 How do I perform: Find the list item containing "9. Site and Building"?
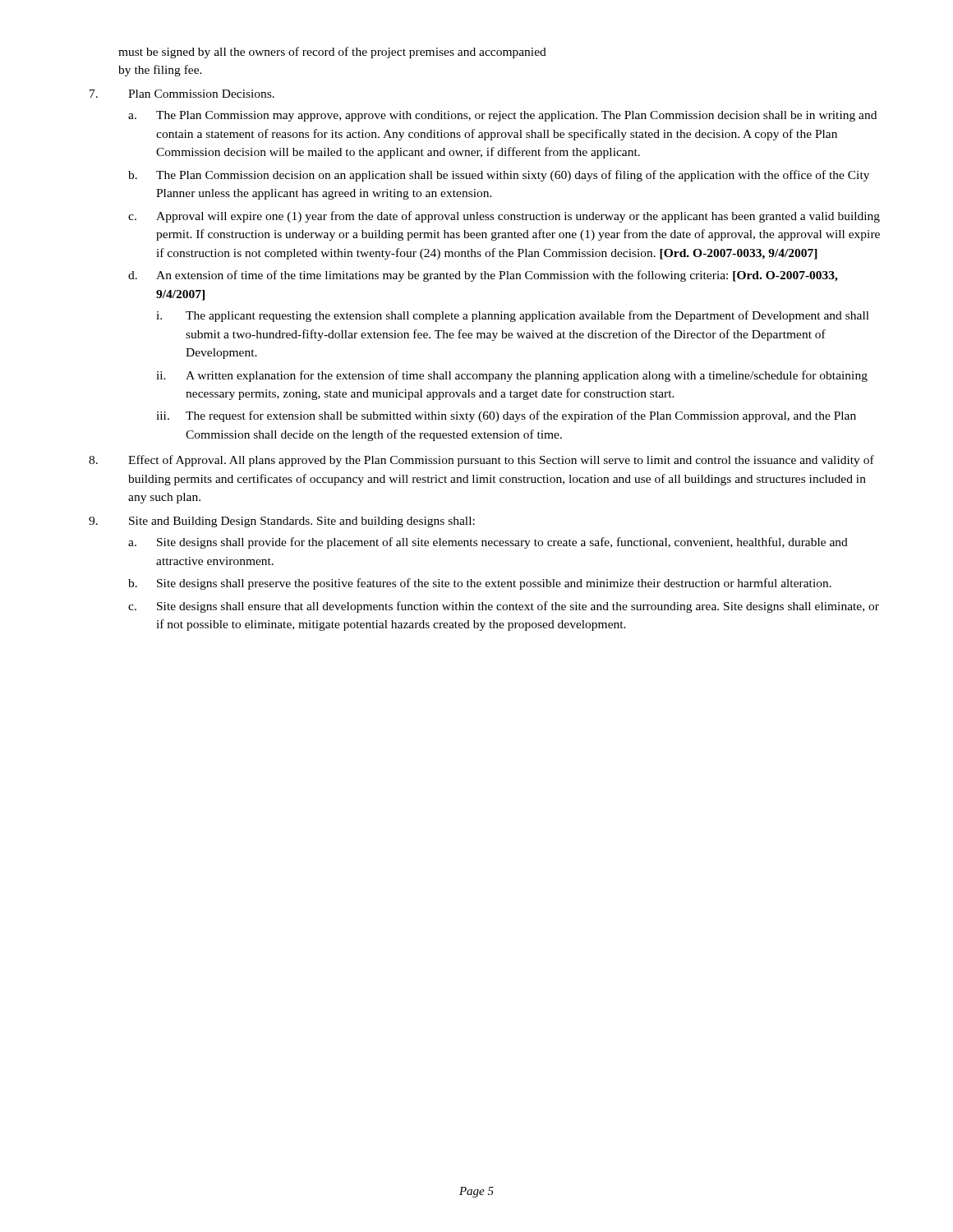coord(282,522)
